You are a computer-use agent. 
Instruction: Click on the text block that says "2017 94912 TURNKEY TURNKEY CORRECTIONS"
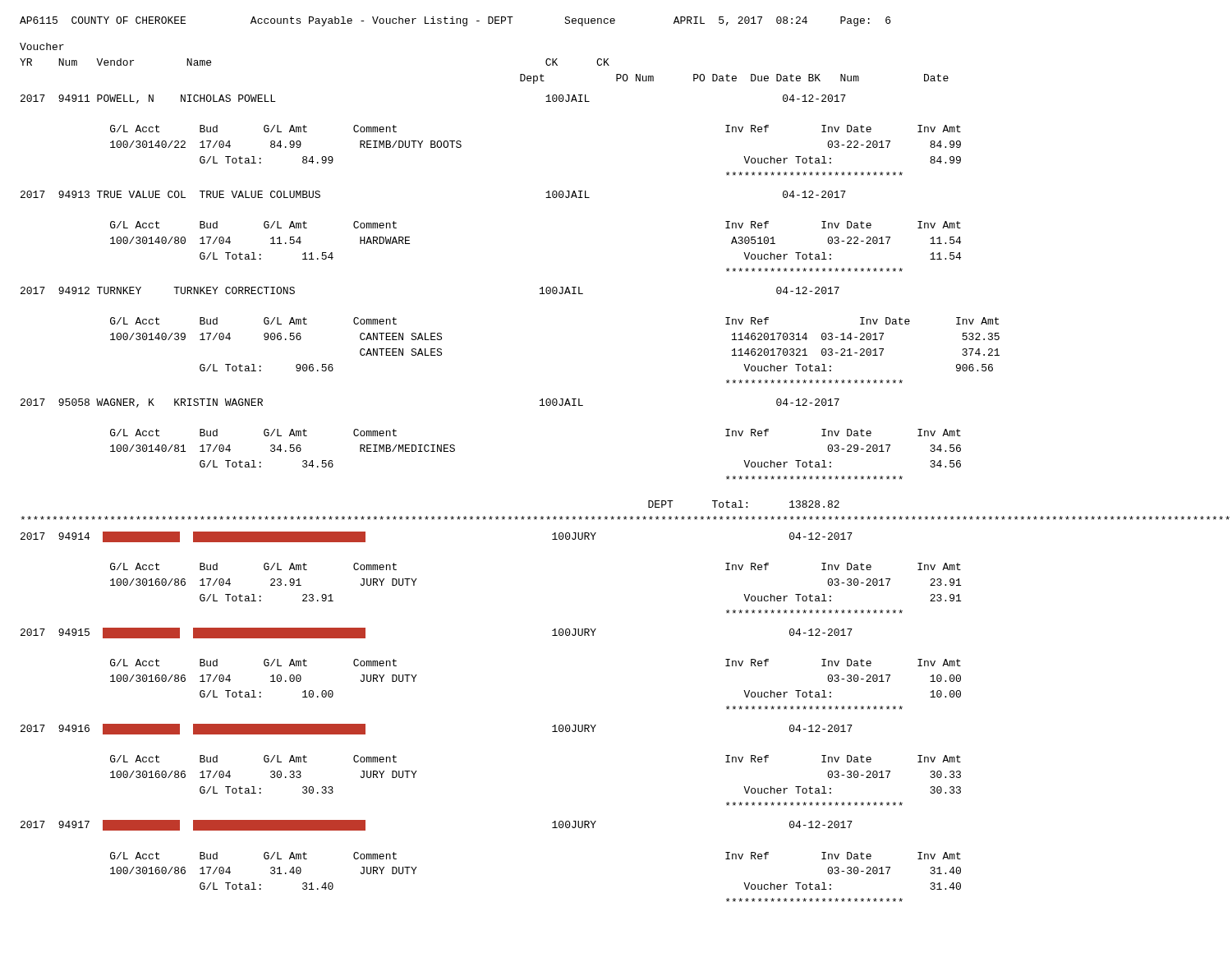coord(36,290)
